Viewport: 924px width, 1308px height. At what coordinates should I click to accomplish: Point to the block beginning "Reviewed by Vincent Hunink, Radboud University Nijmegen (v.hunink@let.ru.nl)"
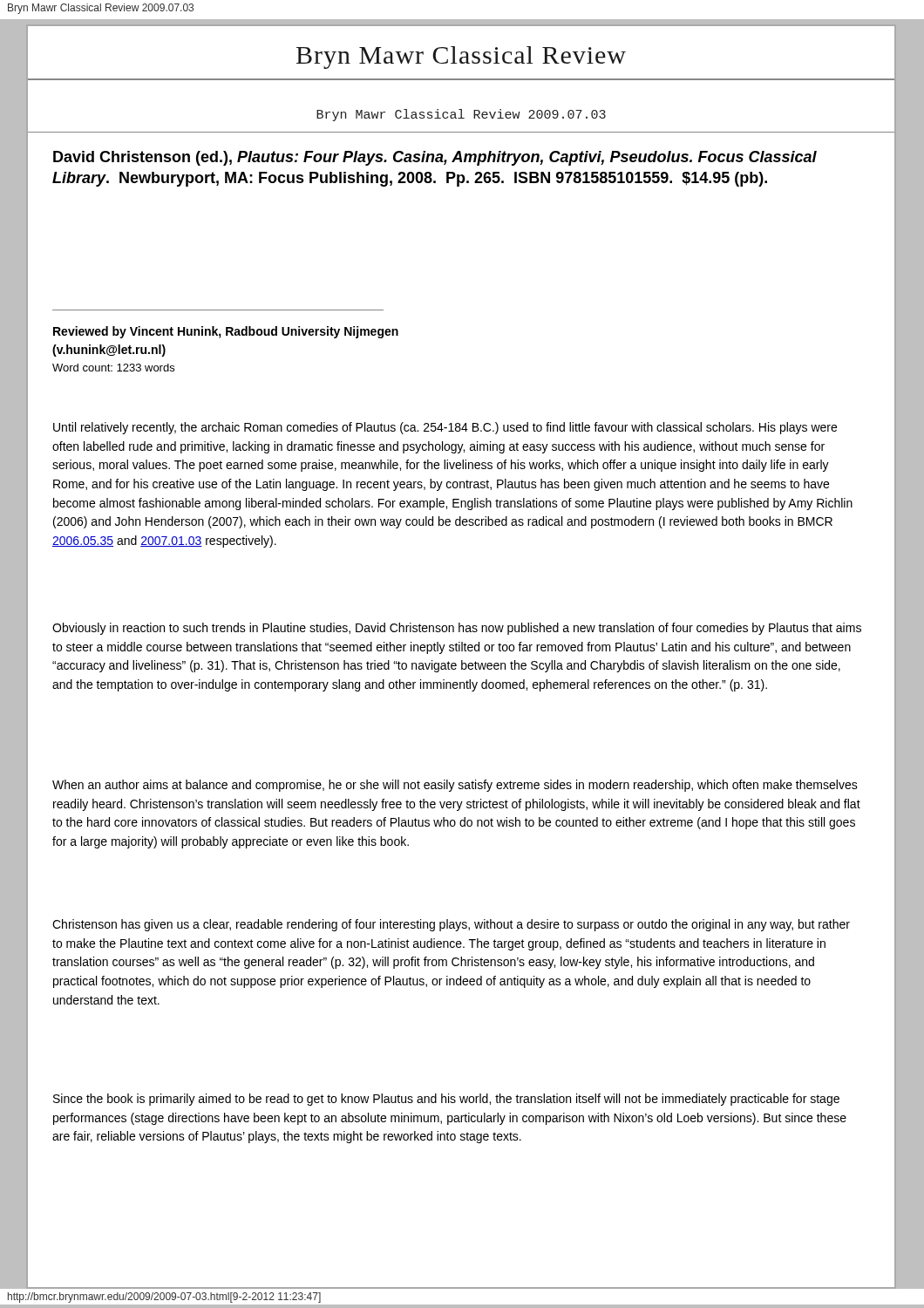226,332
